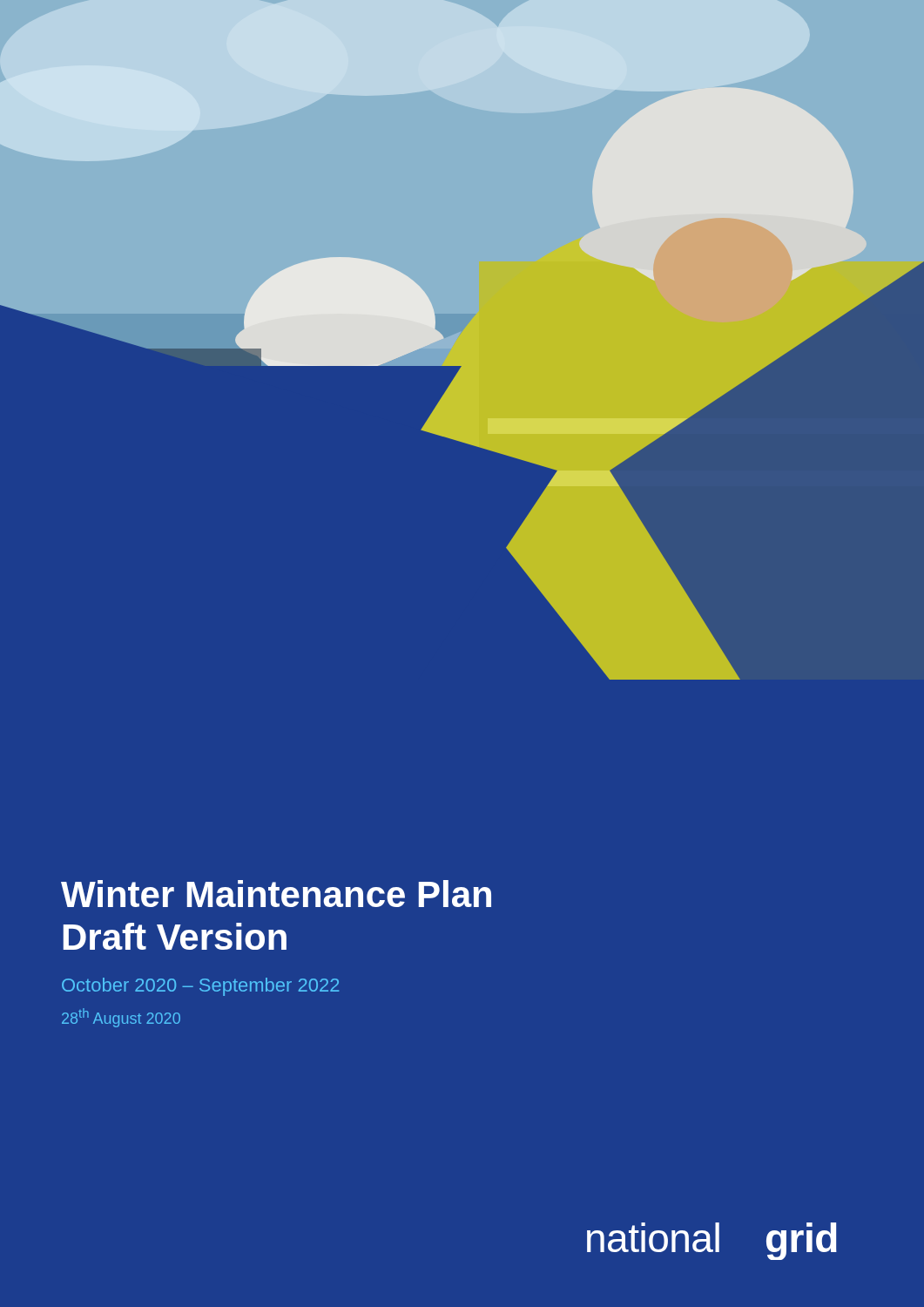Click on the logo

tap(724, 1238)
